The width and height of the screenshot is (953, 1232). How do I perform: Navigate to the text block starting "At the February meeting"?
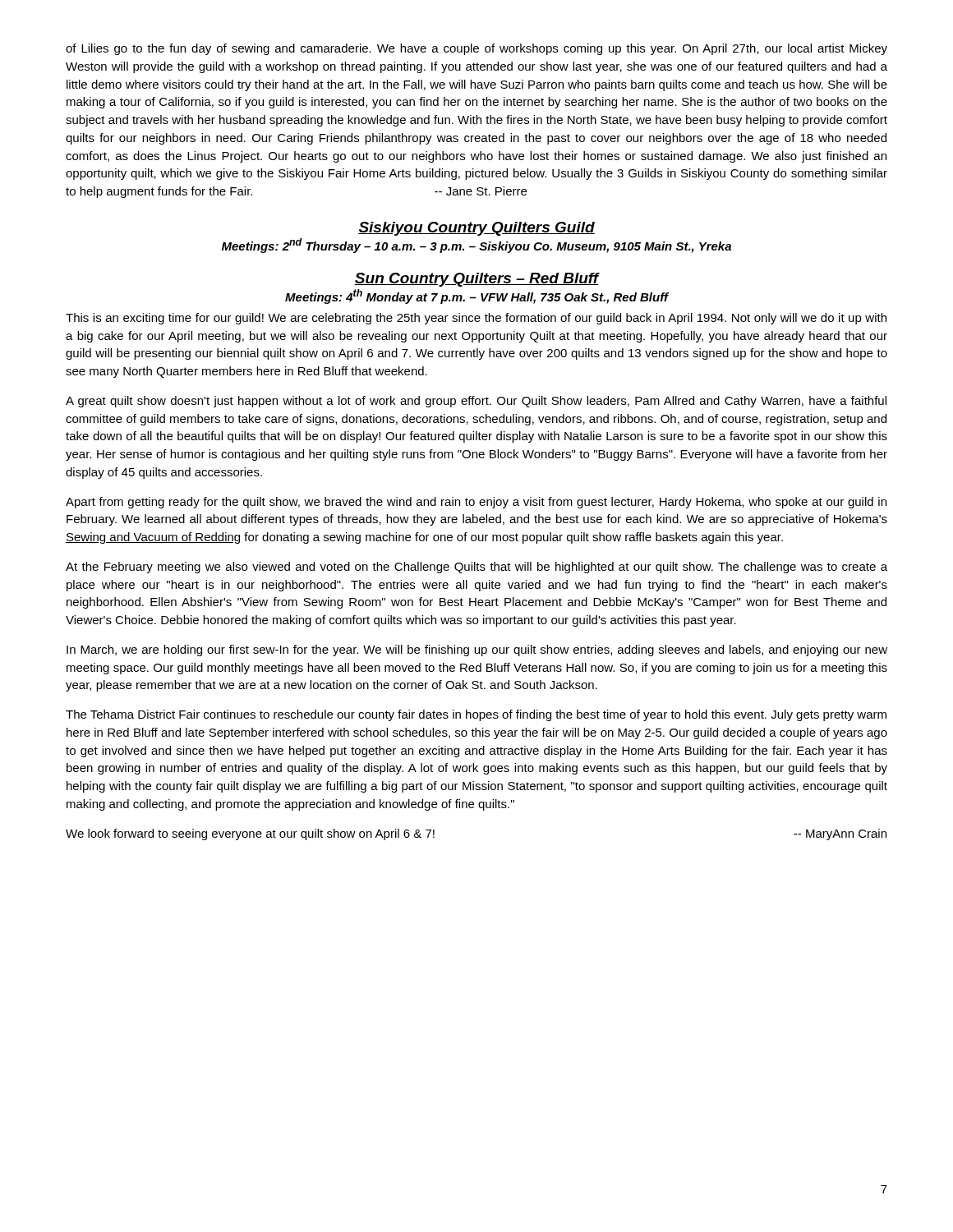(476, 593)
